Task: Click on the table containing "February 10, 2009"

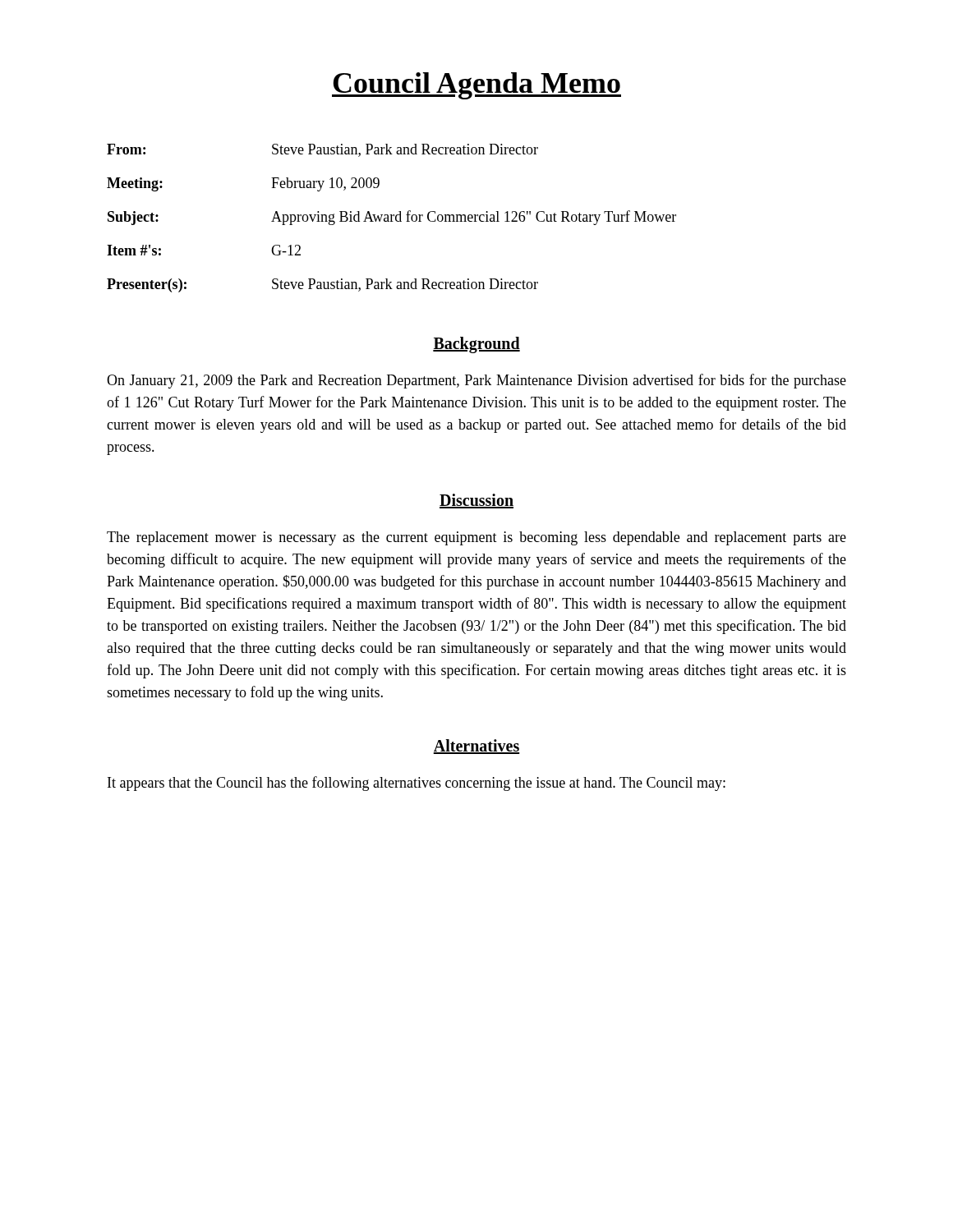Action: [476, 217]
